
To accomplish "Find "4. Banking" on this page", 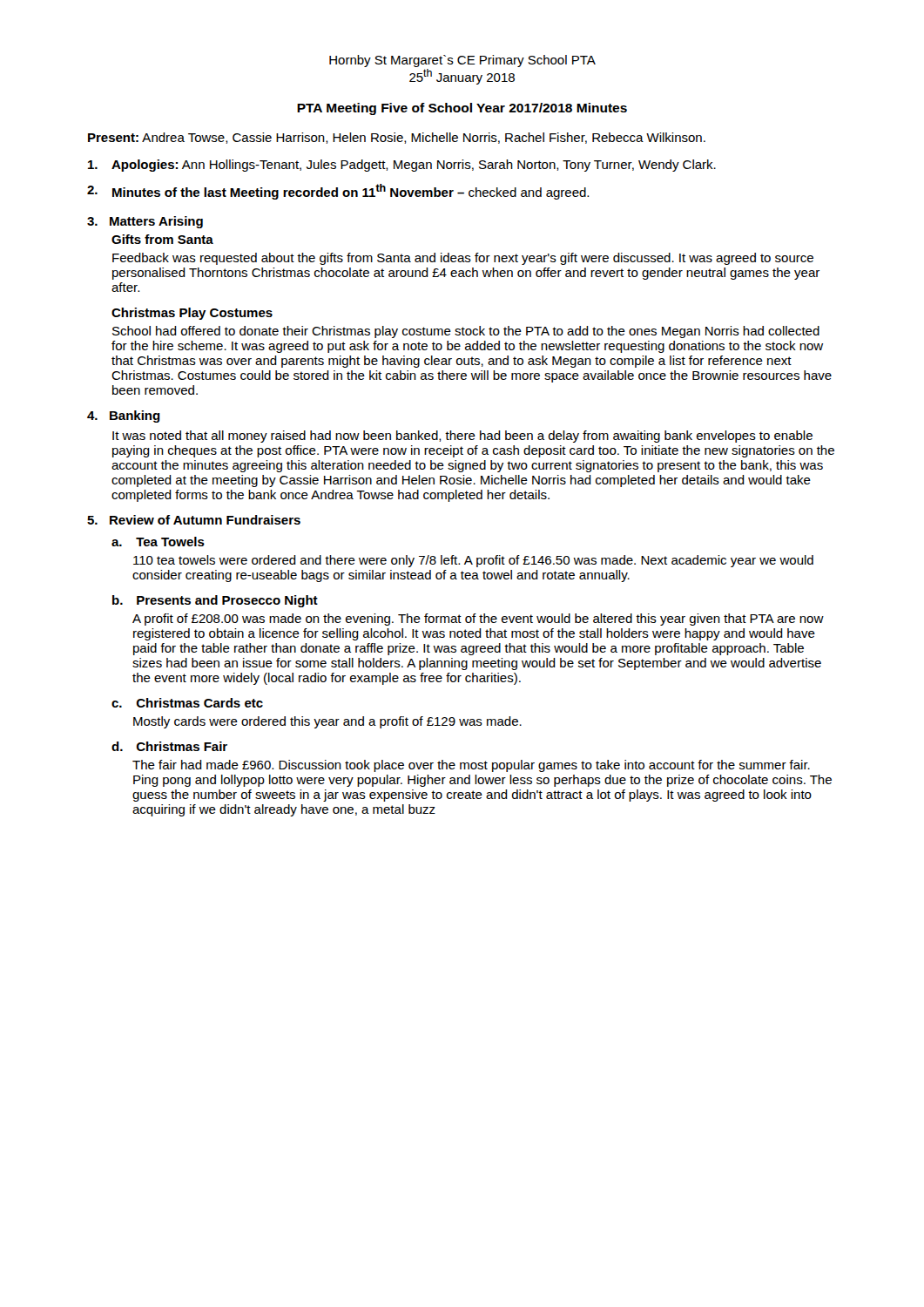I will (x=124, y=415).
